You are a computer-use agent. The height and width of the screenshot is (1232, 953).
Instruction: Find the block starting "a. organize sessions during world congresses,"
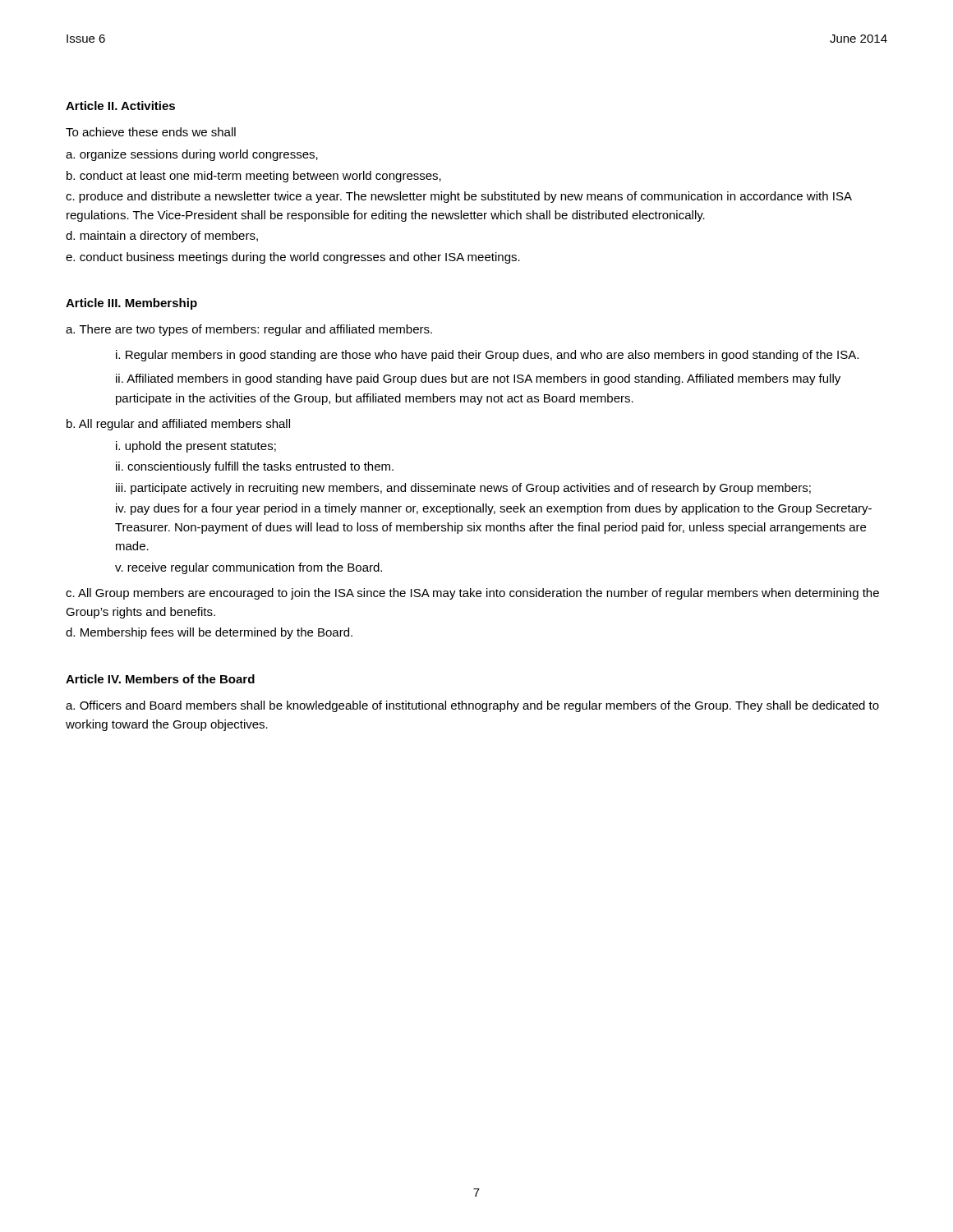coord(192,154)
